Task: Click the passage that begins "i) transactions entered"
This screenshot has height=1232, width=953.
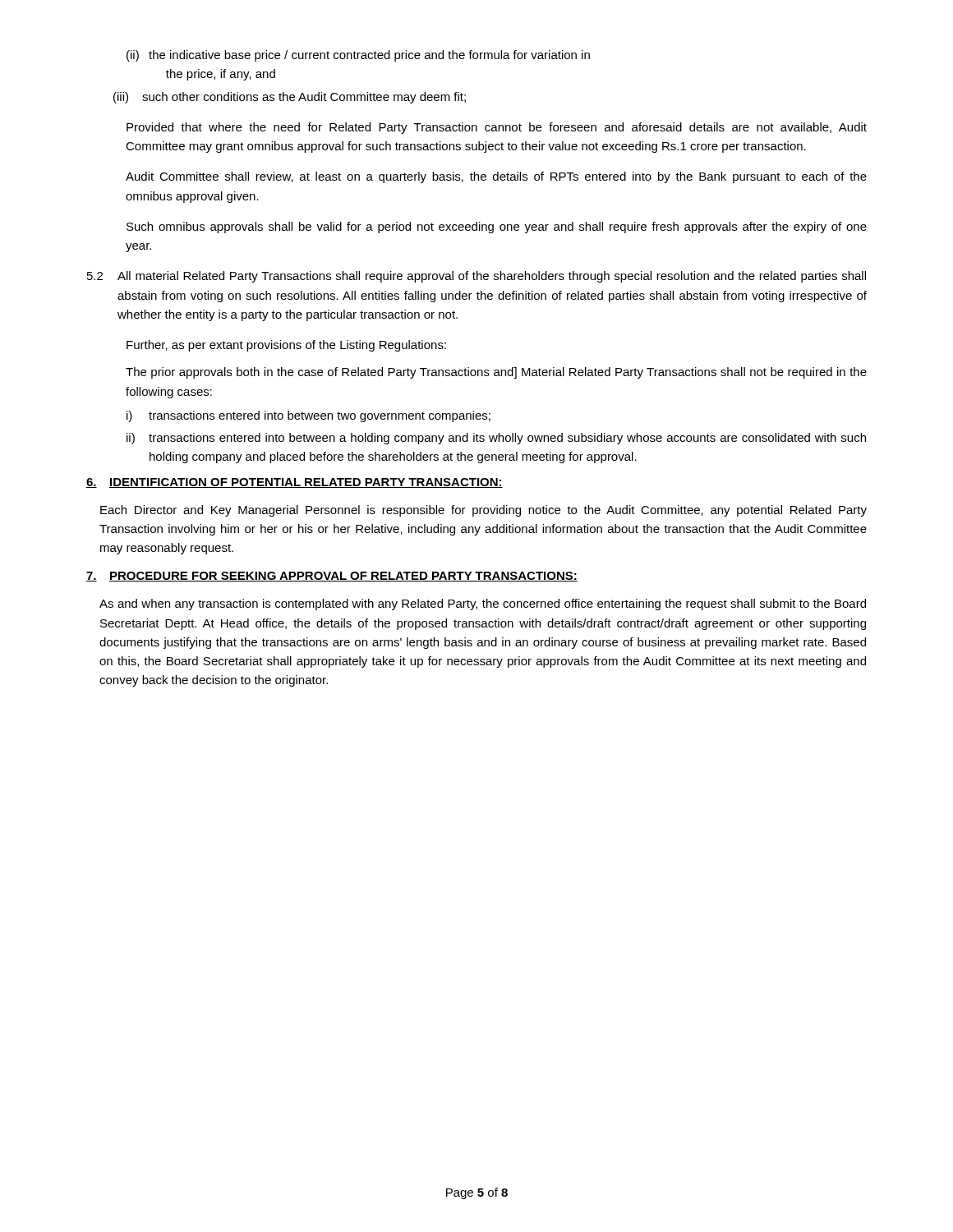Action: tap(496, 415)
